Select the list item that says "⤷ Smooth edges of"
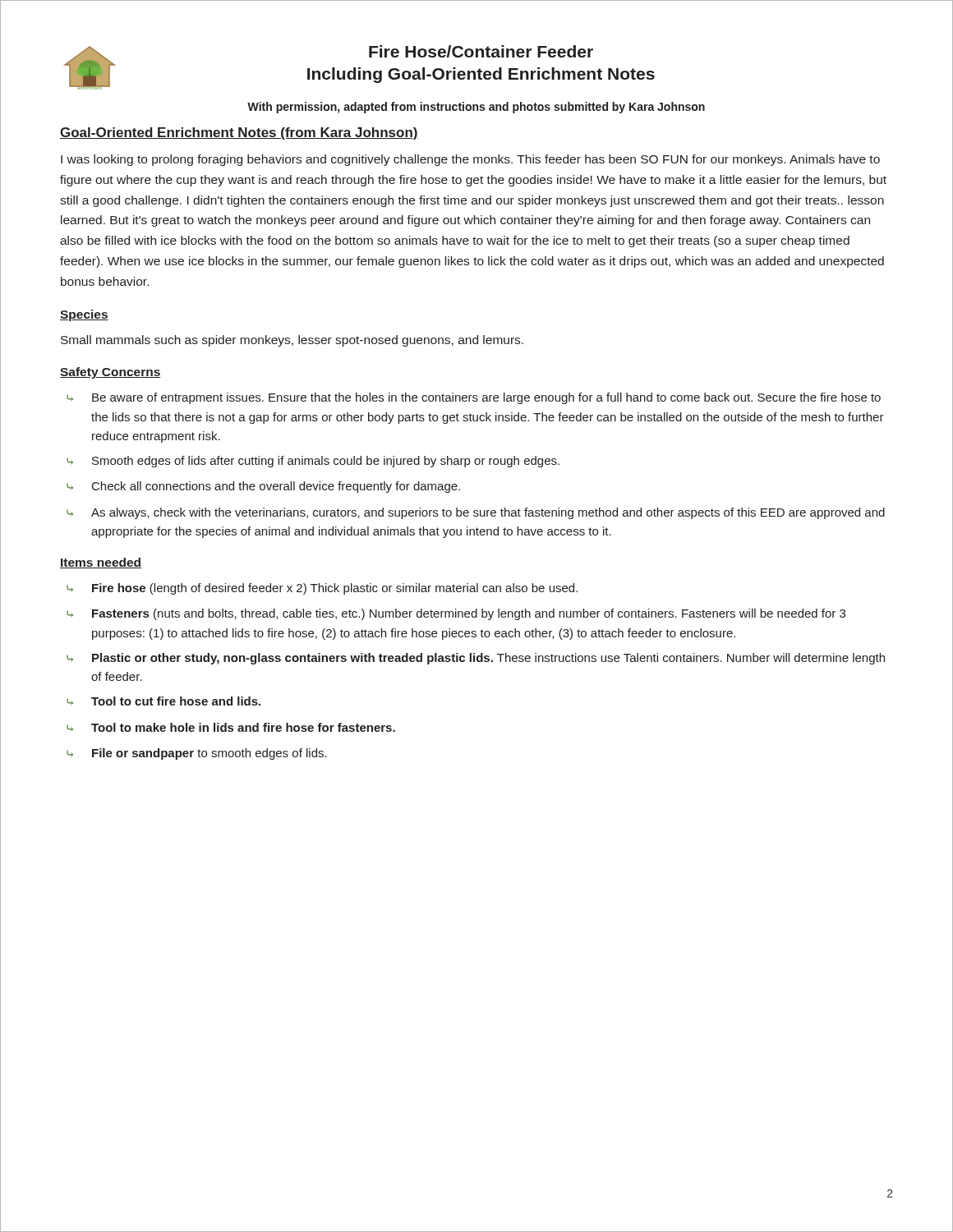953x1232 pixels. pos(476,461)
